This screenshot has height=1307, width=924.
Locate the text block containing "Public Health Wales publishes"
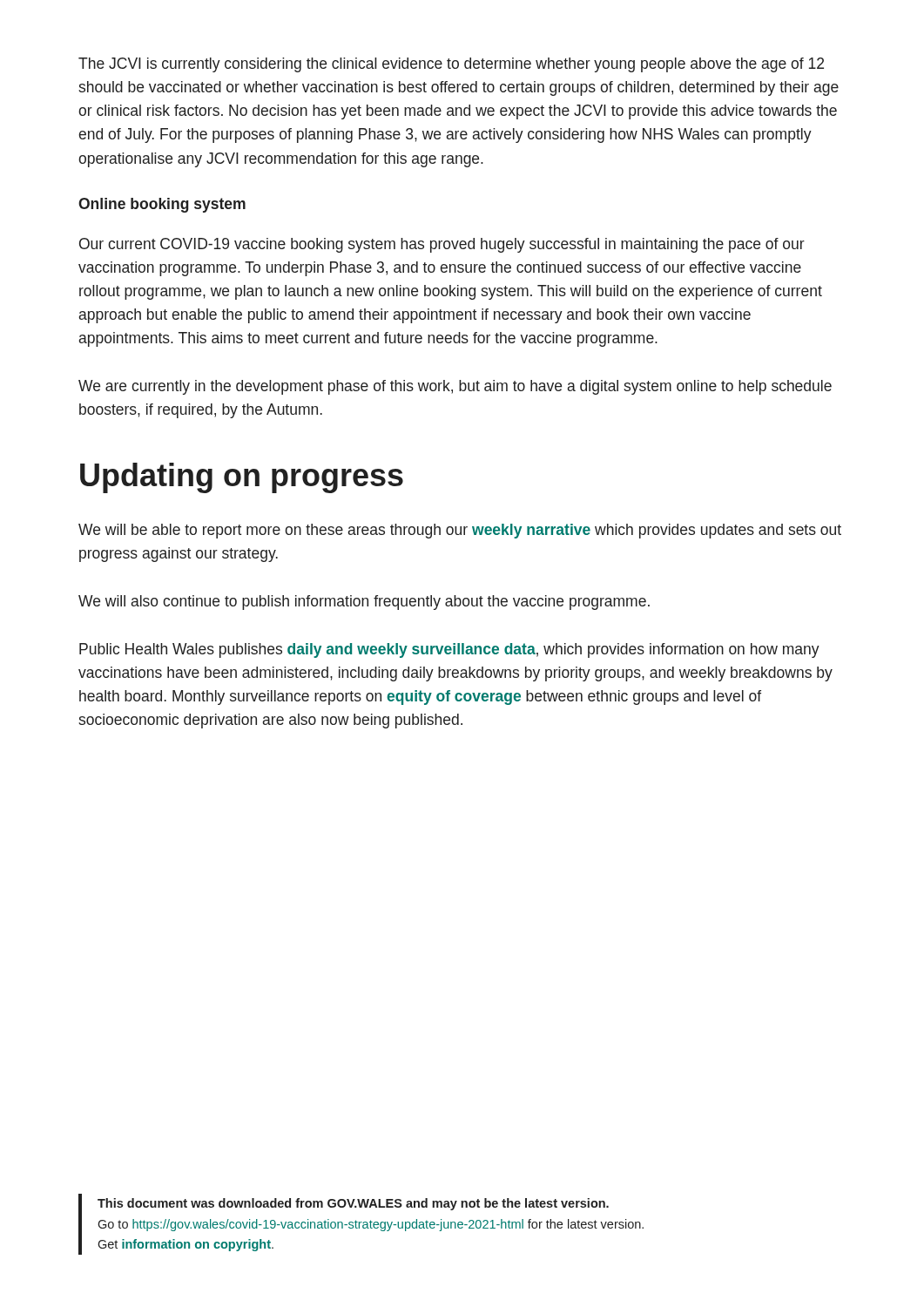455,684
